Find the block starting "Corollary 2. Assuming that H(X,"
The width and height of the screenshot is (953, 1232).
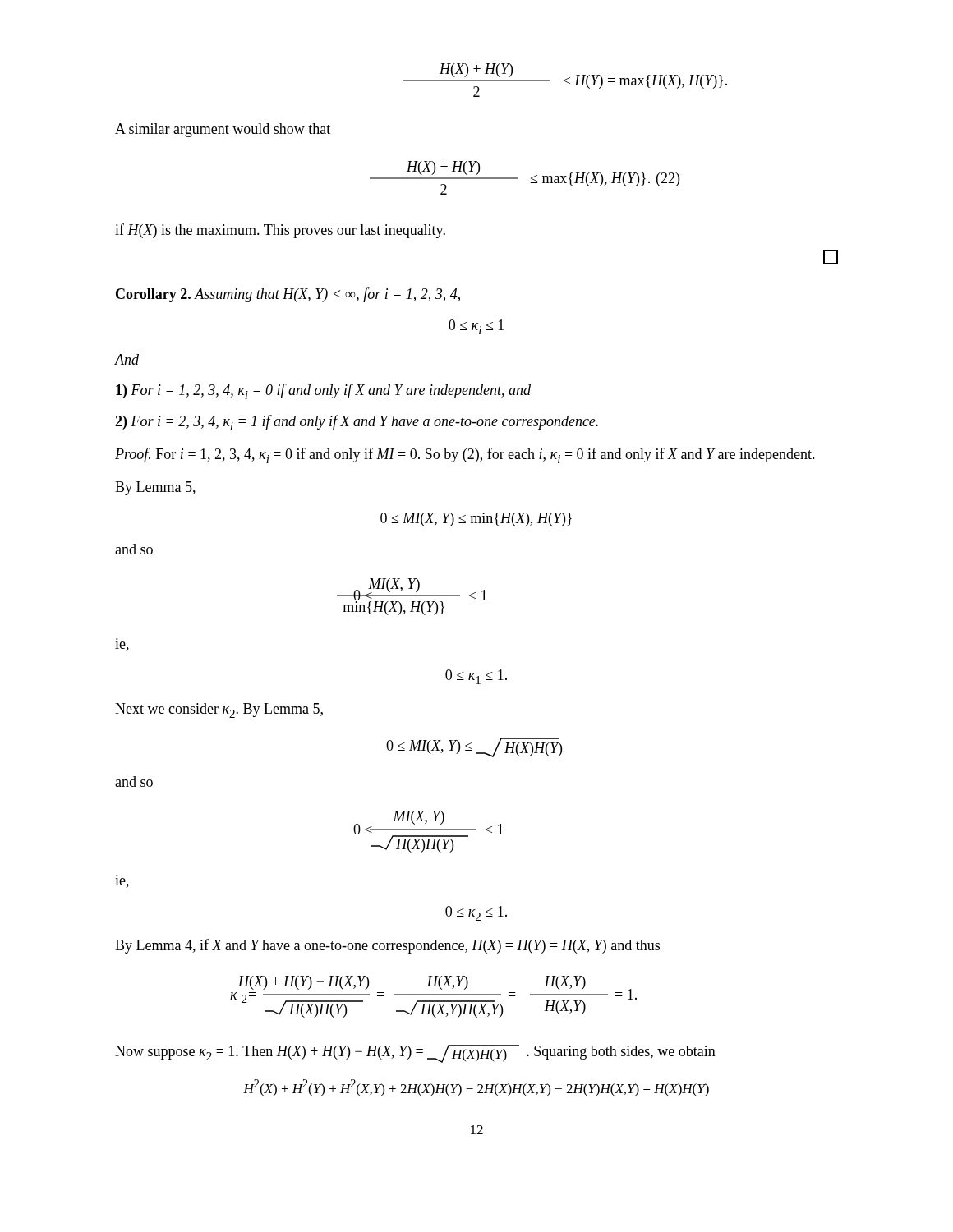288,294
